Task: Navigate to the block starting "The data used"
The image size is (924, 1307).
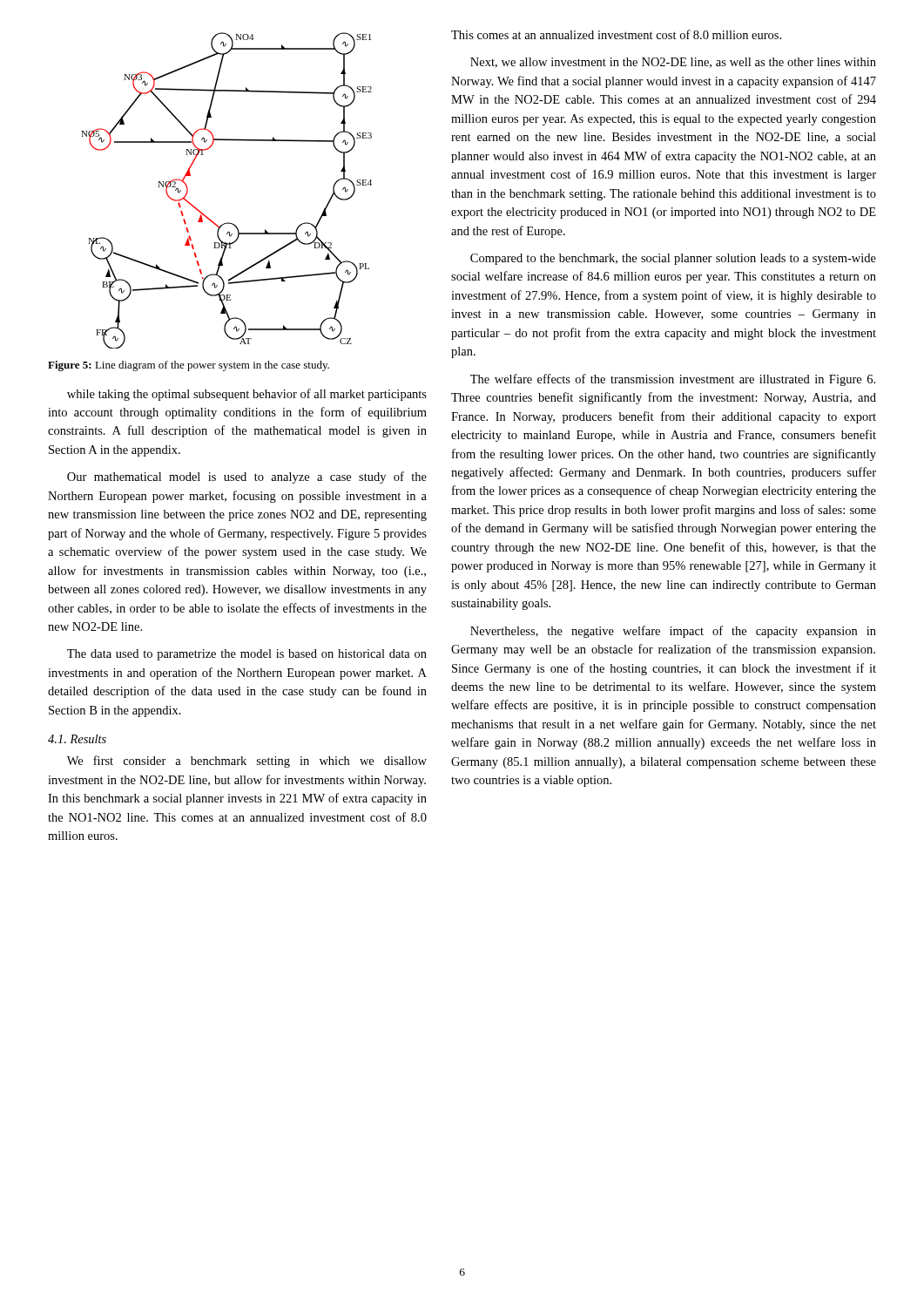Action: pyautogui.click(x=237, y=682)
